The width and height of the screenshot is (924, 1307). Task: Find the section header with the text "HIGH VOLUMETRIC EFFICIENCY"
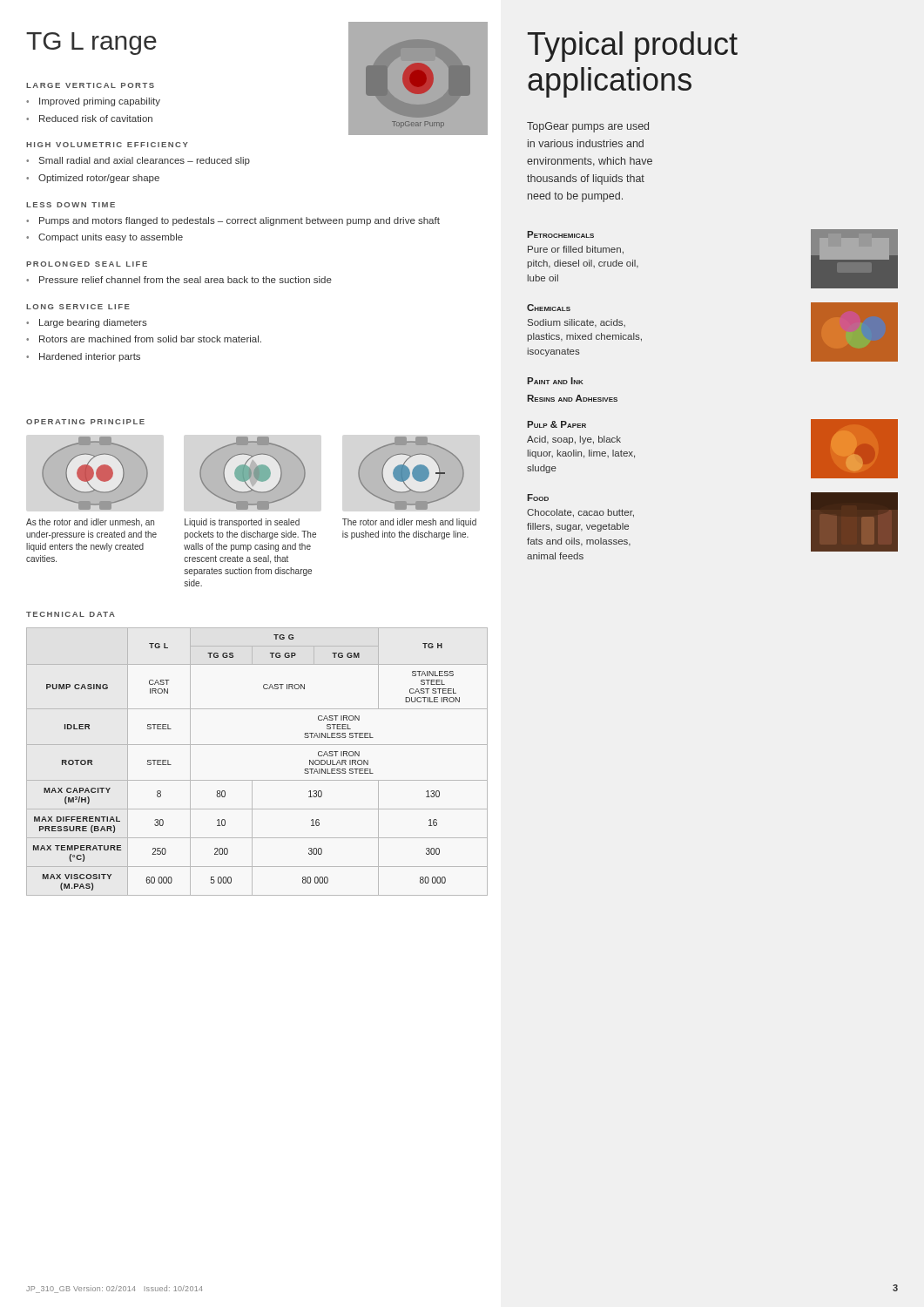108,144
